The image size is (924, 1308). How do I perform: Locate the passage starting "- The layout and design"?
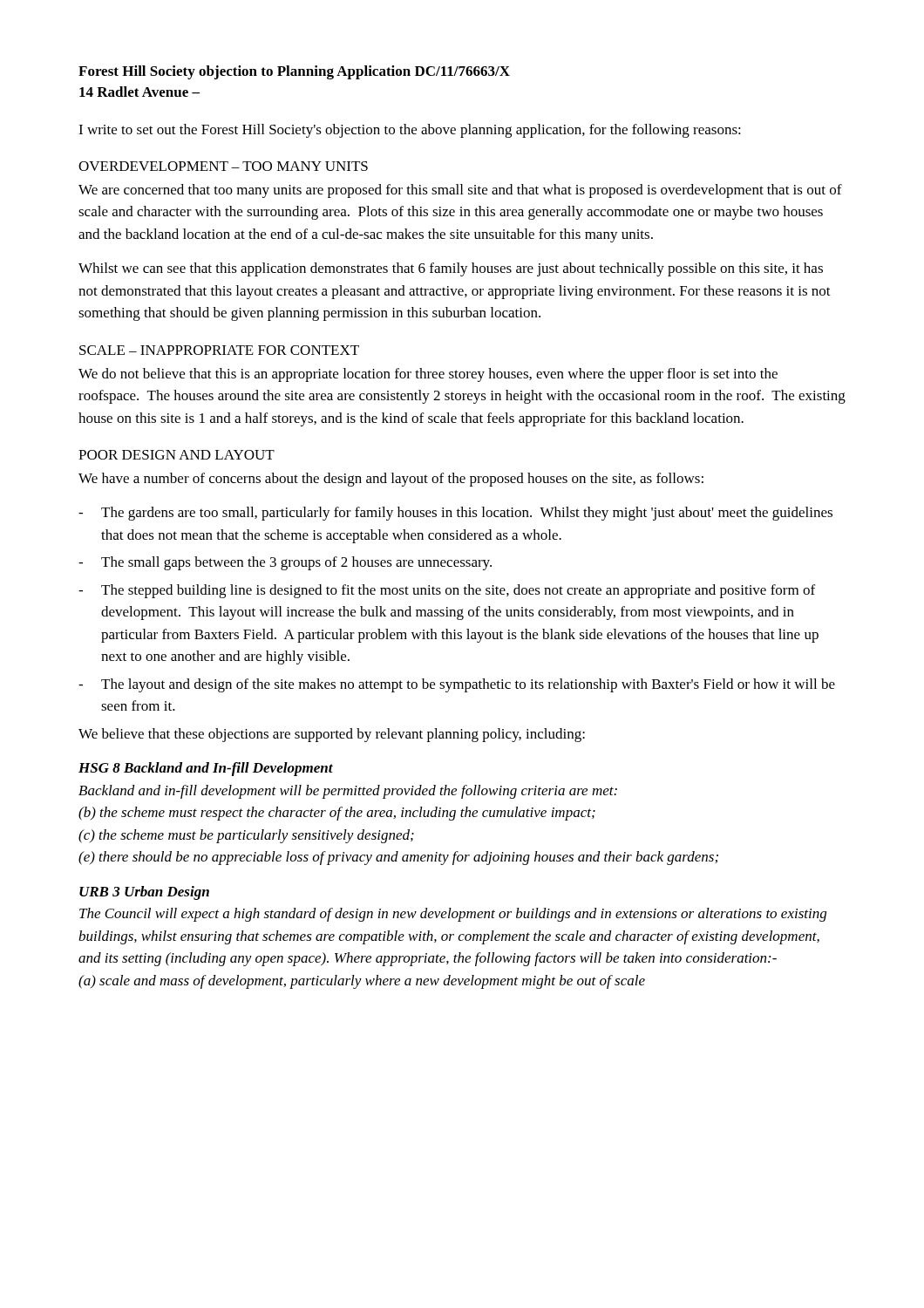(x=462, y=695)
